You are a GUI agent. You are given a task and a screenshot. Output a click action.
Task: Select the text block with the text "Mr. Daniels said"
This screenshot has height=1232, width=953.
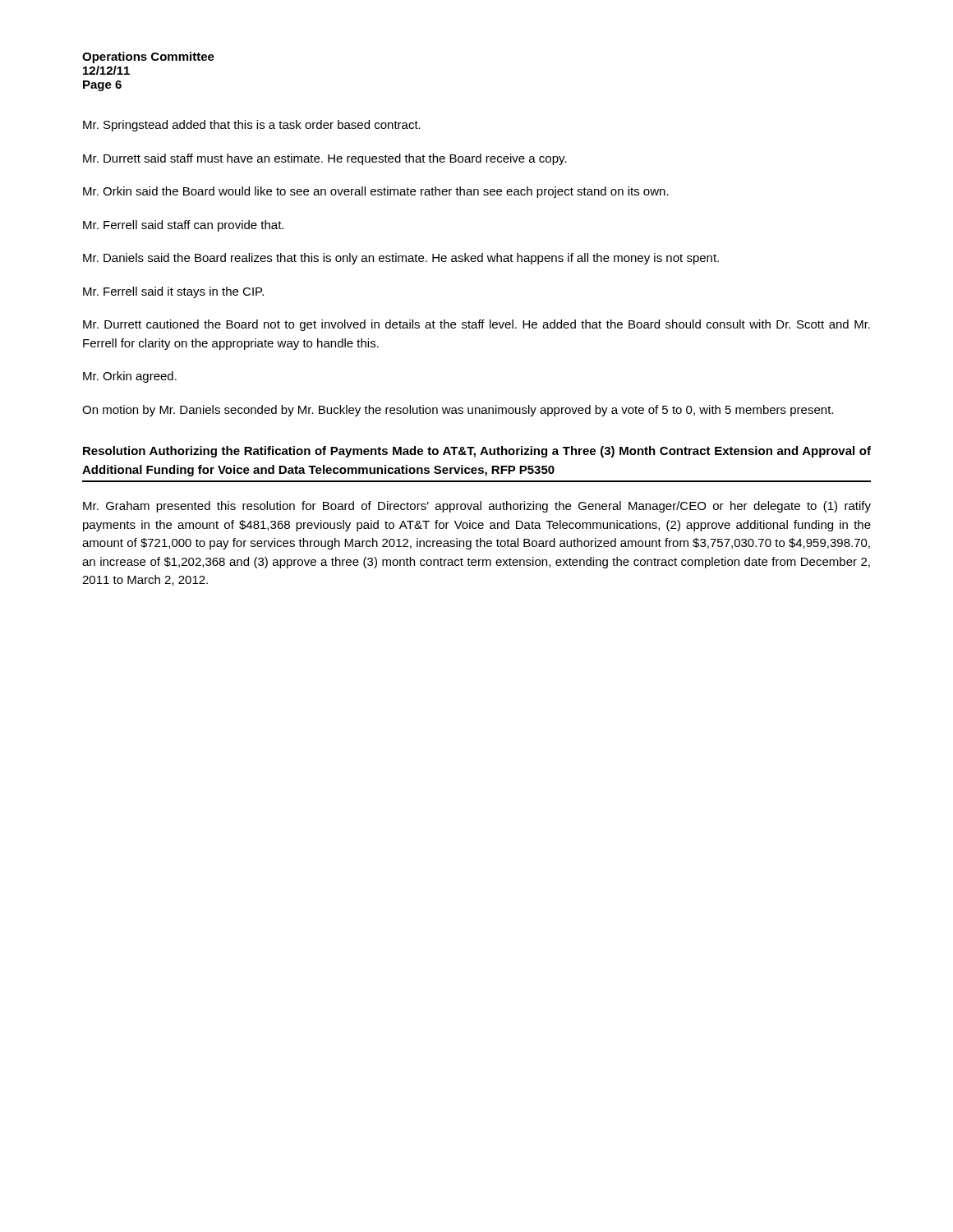pyautogui.click(x=401, y=257)
